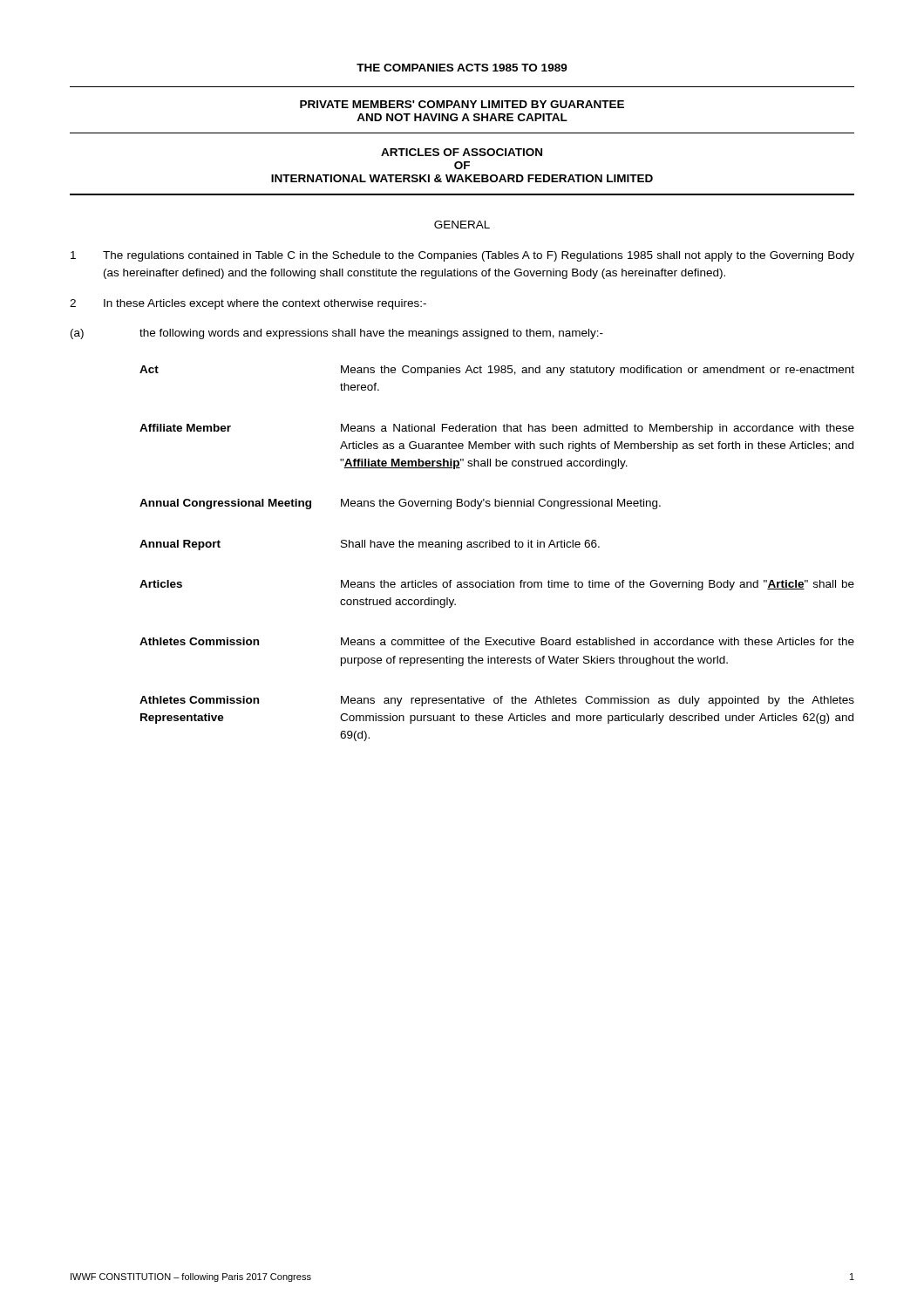The height and width of the screenshot is (1308, 924).
Task: Select the block starting "(a) the following words and expressions shall have"
Action: click(x=462, y=333)
